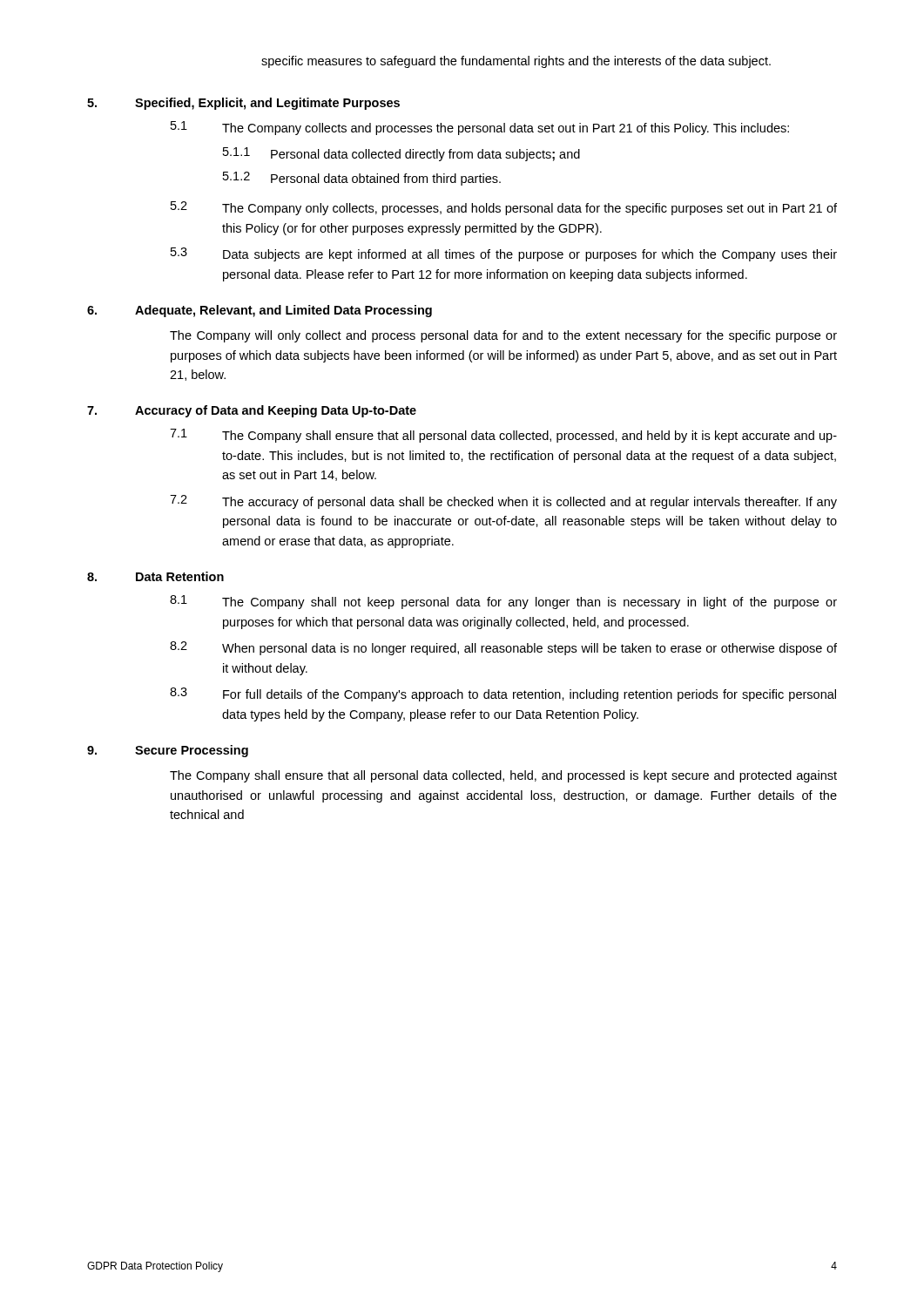The height and width of the screenshot is (1307, 924).
Task: Find the element starting "5.2 The Company only collects, processes,"
Action: pos(503,218)
